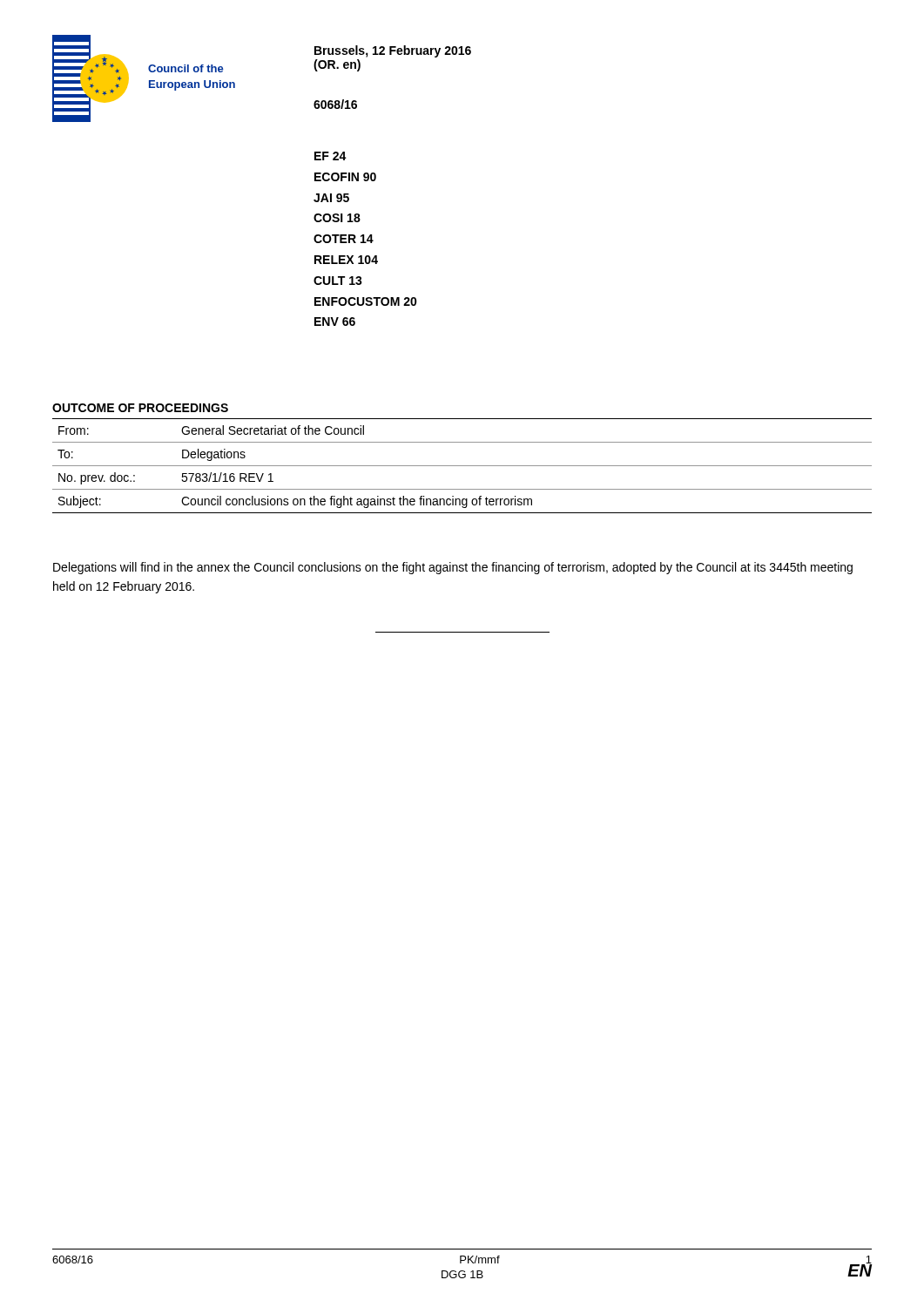
Task: Find the logo
Action: [148, 80]
